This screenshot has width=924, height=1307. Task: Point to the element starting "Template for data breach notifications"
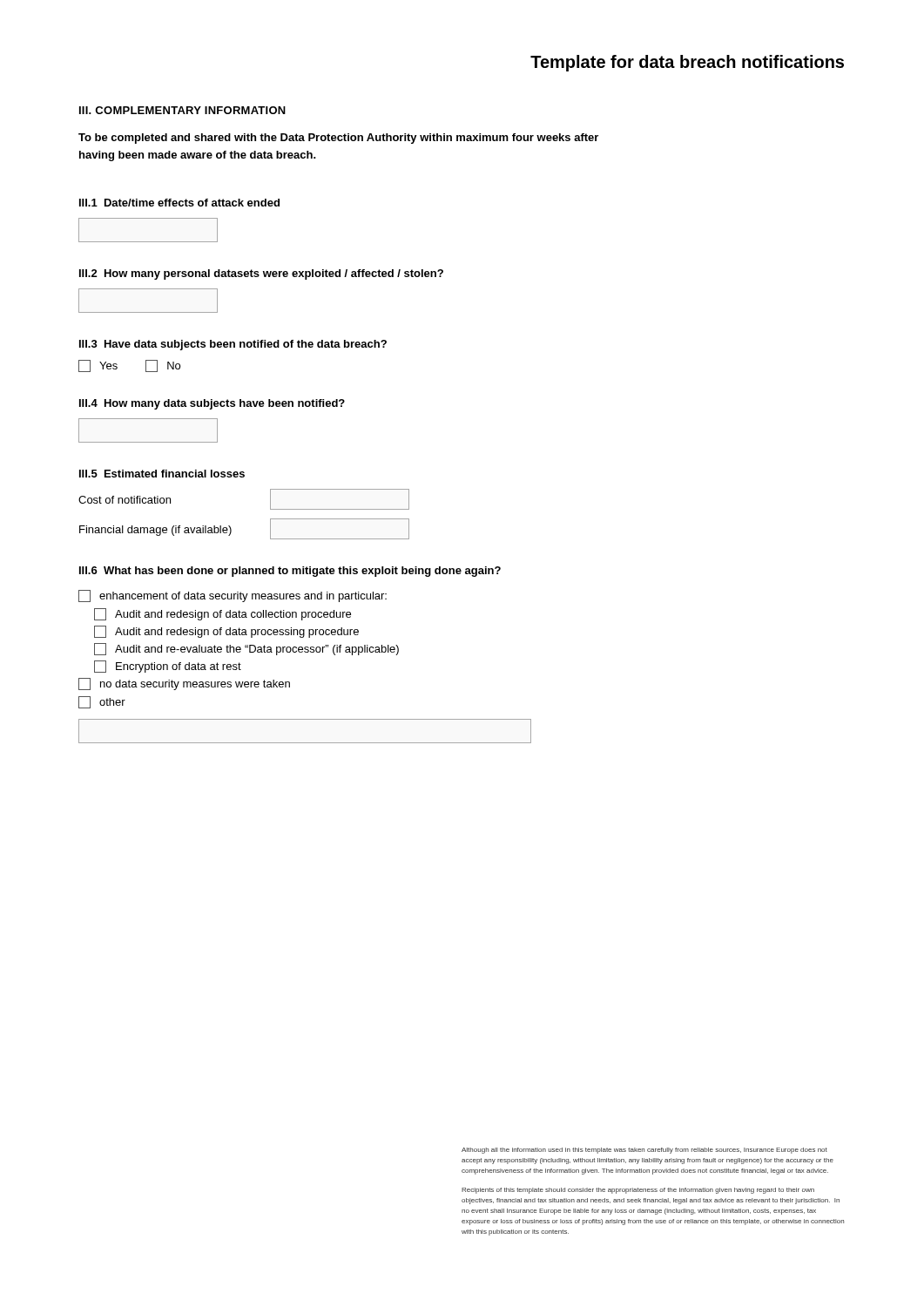coord(687,63)
